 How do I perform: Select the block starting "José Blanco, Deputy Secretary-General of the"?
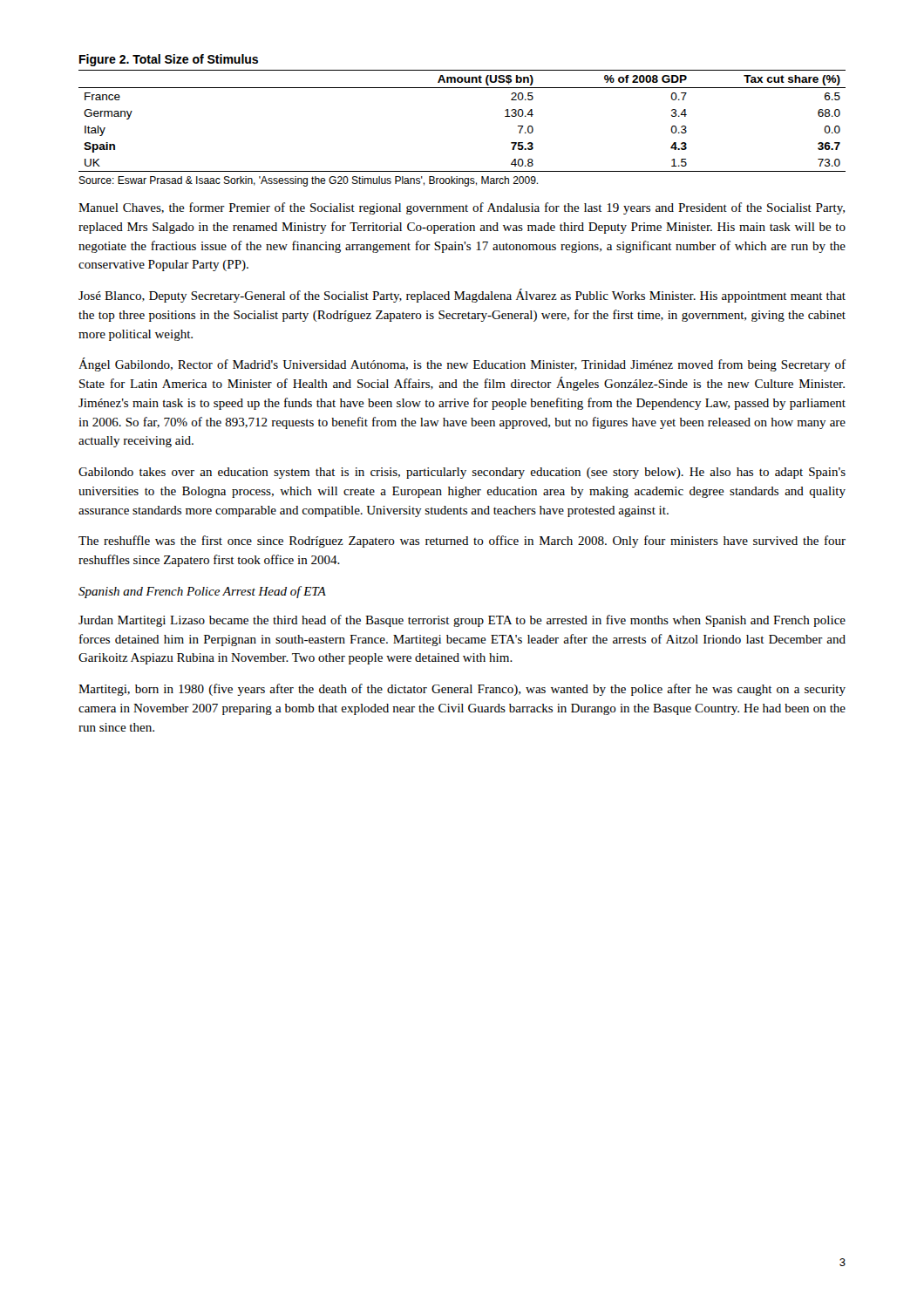(x=462, y=315)
